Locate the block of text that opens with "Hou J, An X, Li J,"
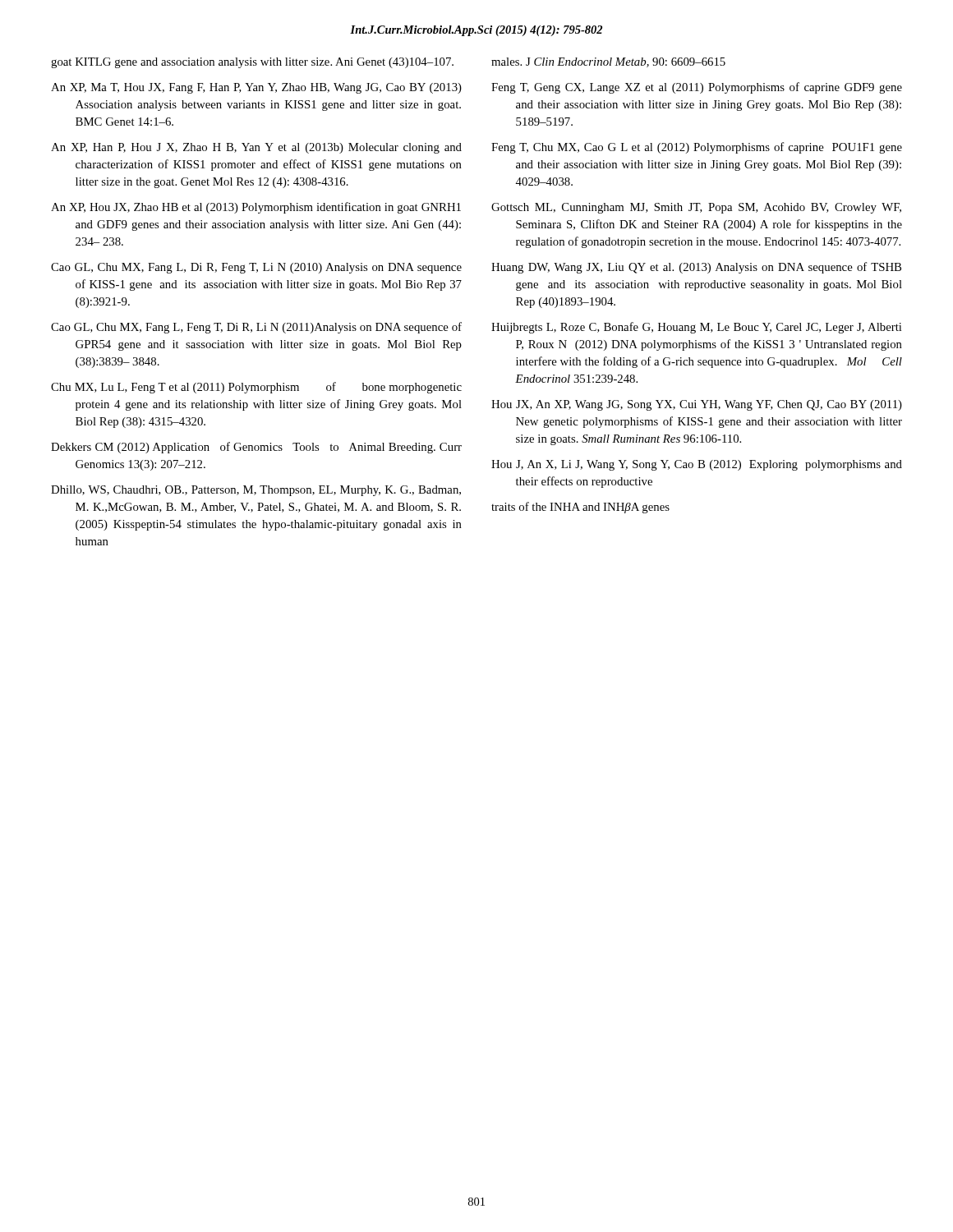The image size is (953, 1232). (697, 473)
